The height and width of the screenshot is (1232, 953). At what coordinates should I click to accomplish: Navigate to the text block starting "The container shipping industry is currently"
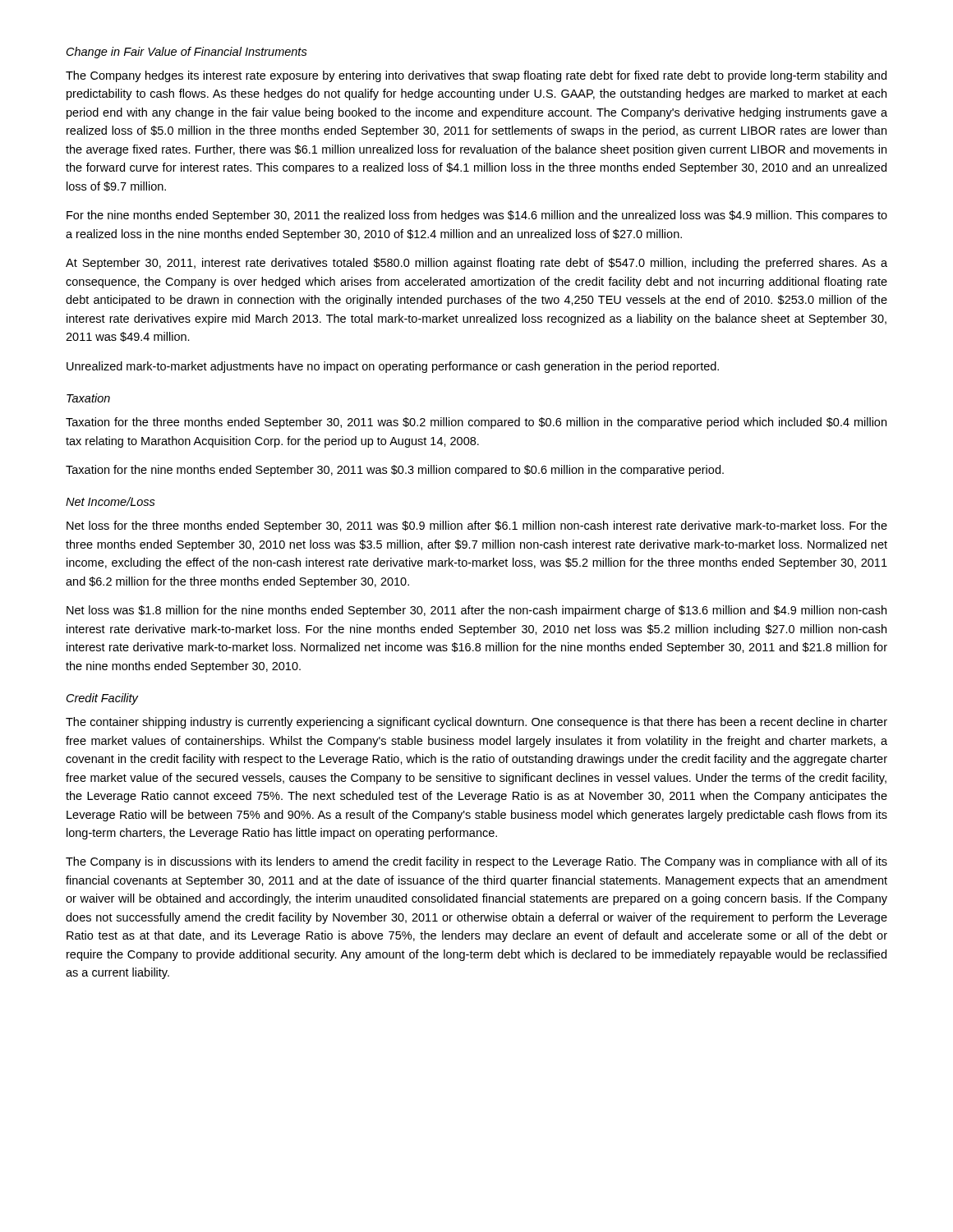click(x=476, y=777)
